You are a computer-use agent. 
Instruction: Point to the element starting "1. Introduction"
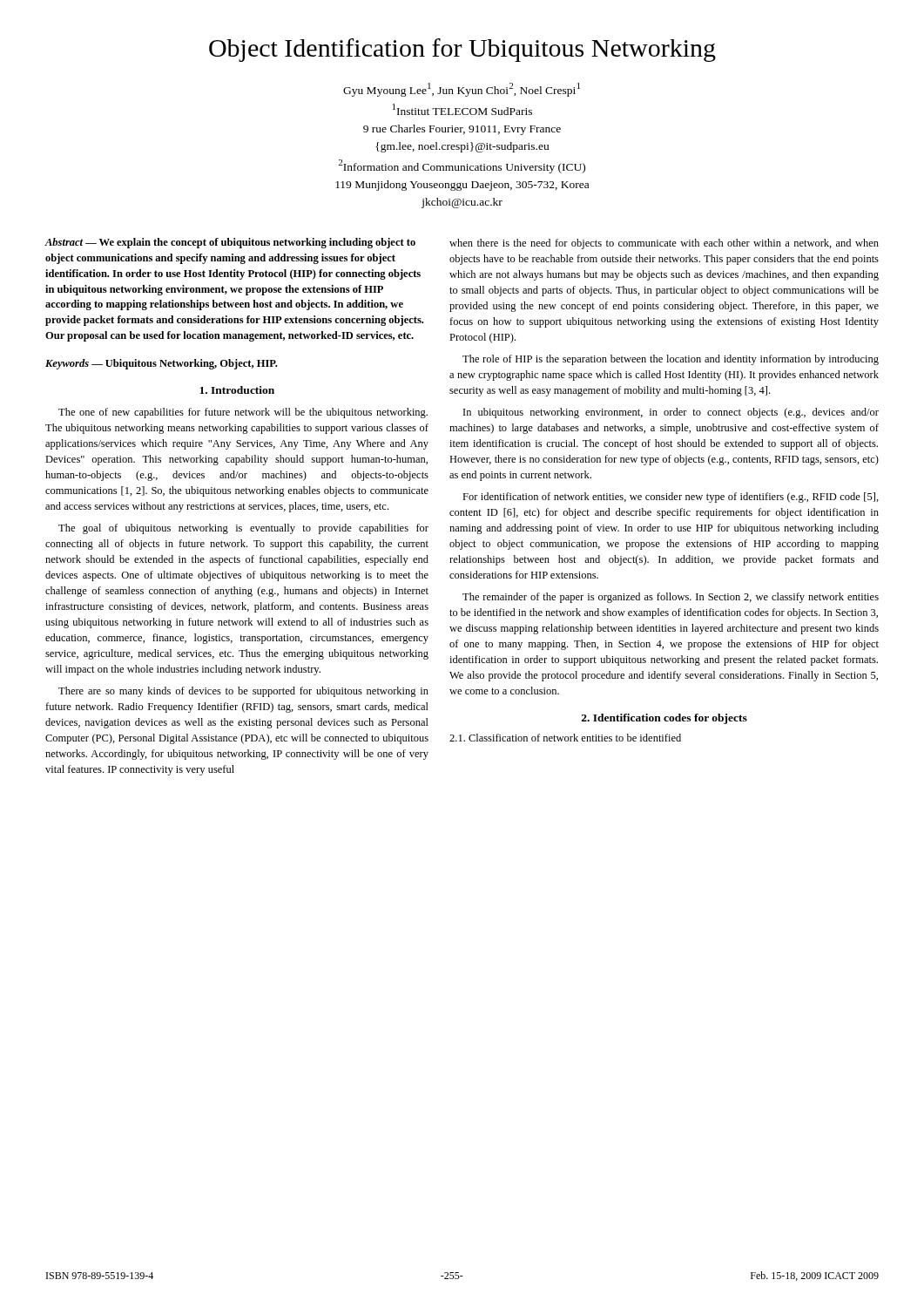coord(237,390)
